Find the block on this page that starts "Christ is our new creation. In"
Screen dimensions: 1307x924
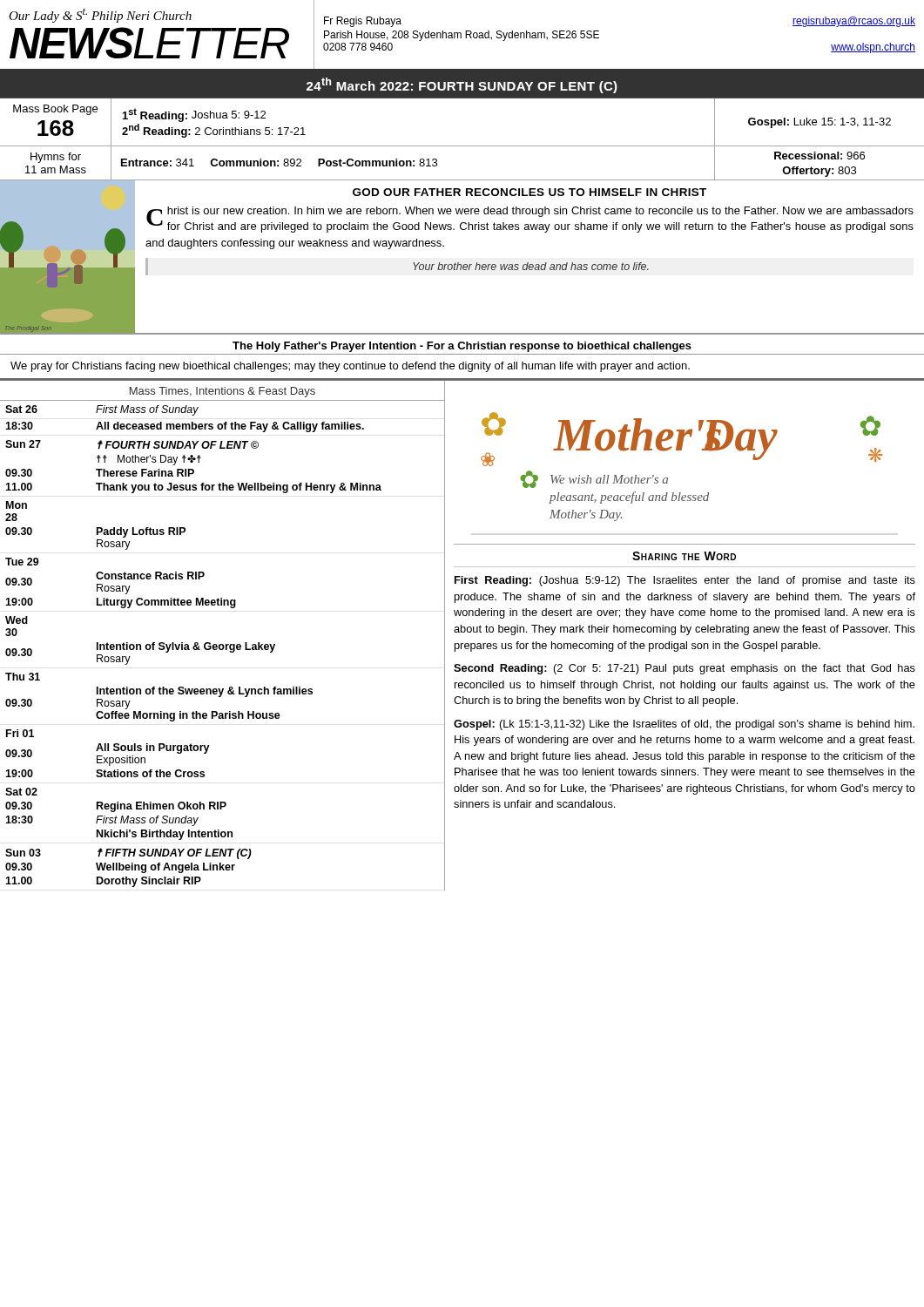tap(529, 226)
